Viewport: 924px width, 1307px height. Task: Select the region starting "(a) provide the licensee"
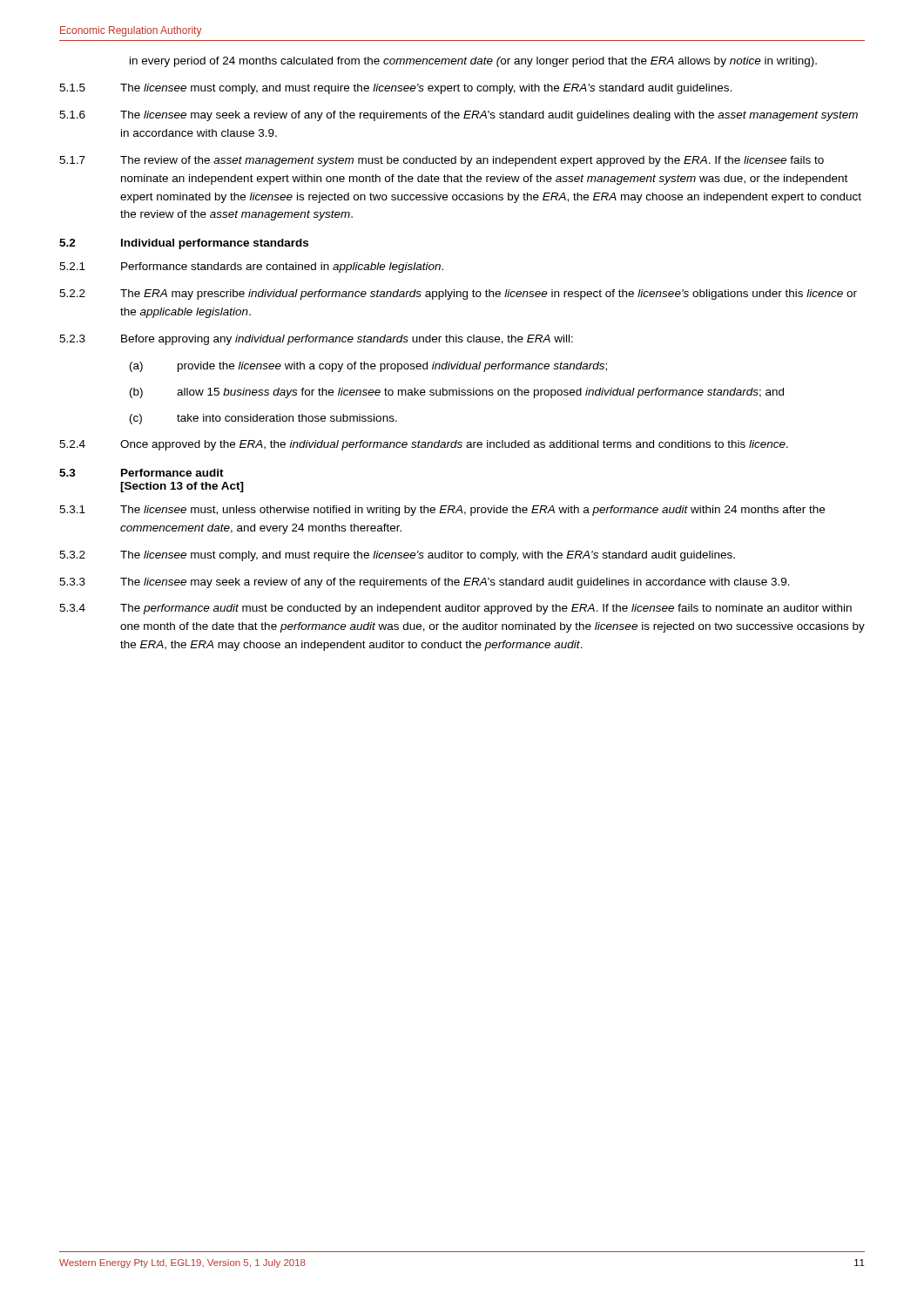click(497, 366)
